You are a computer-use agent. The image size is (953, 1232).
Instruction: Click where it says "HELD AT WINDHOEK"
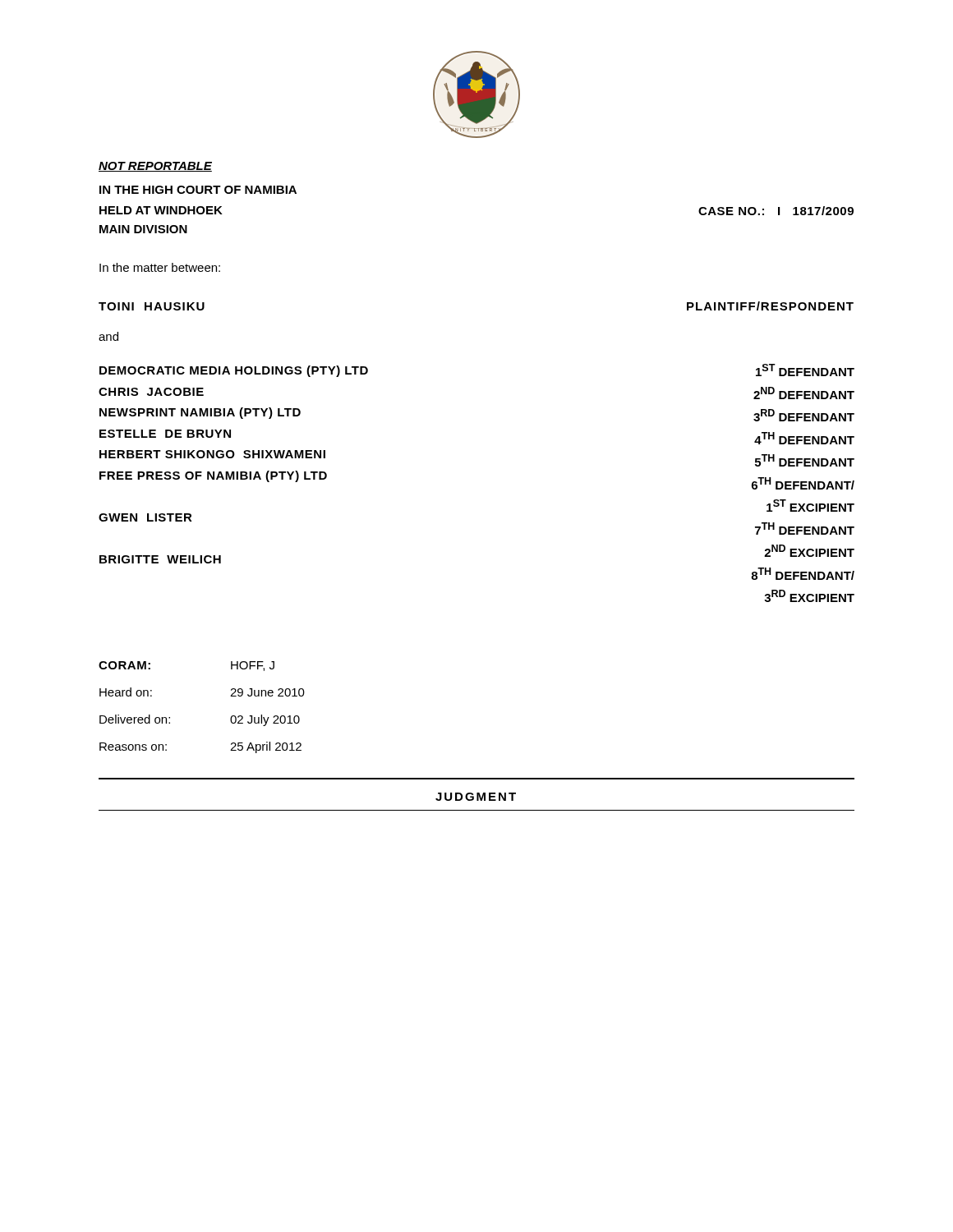click(161, 211)
